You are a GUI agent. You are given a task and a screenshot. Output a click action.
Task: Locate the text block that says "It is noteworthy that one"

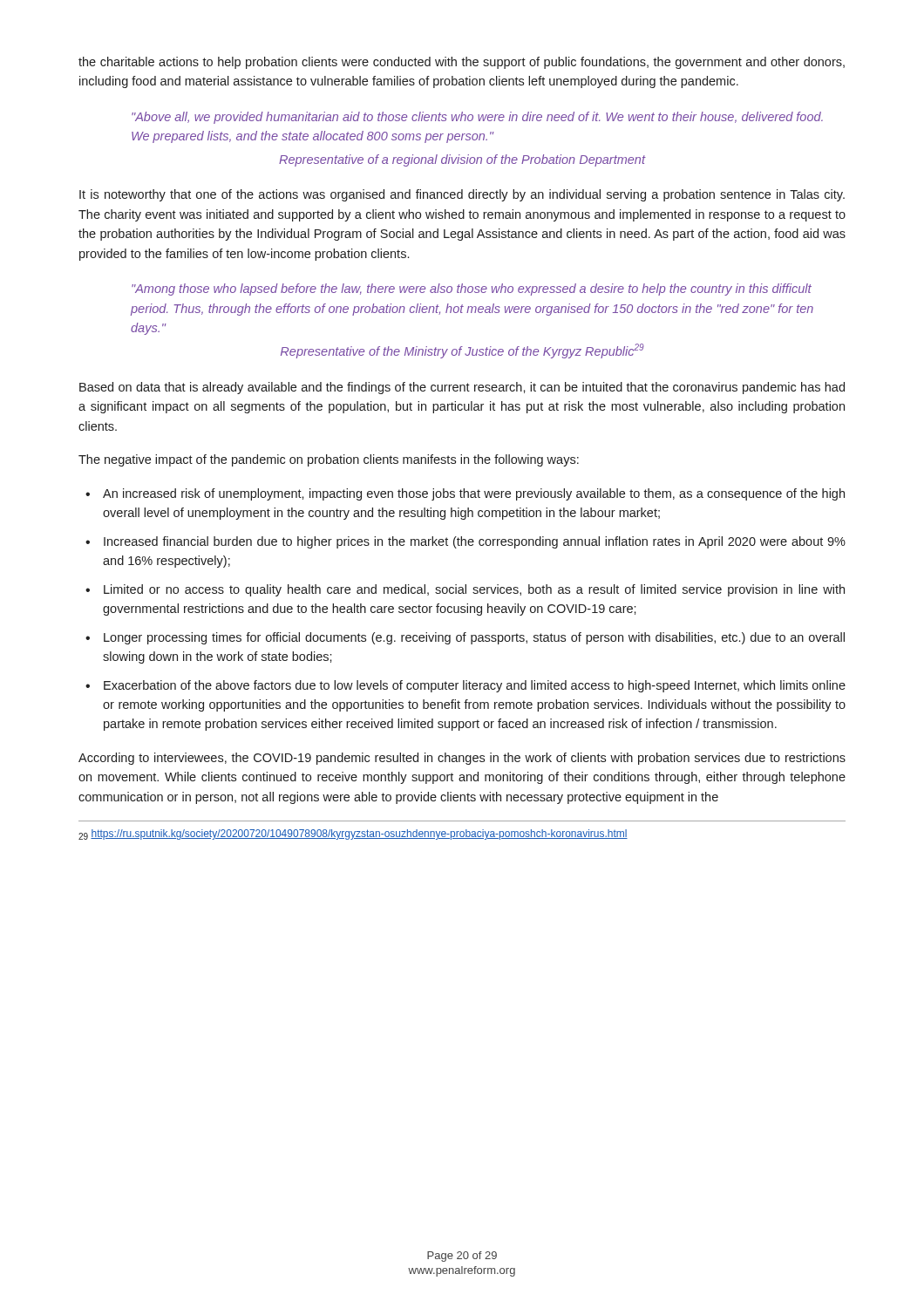tap(462, 224)
